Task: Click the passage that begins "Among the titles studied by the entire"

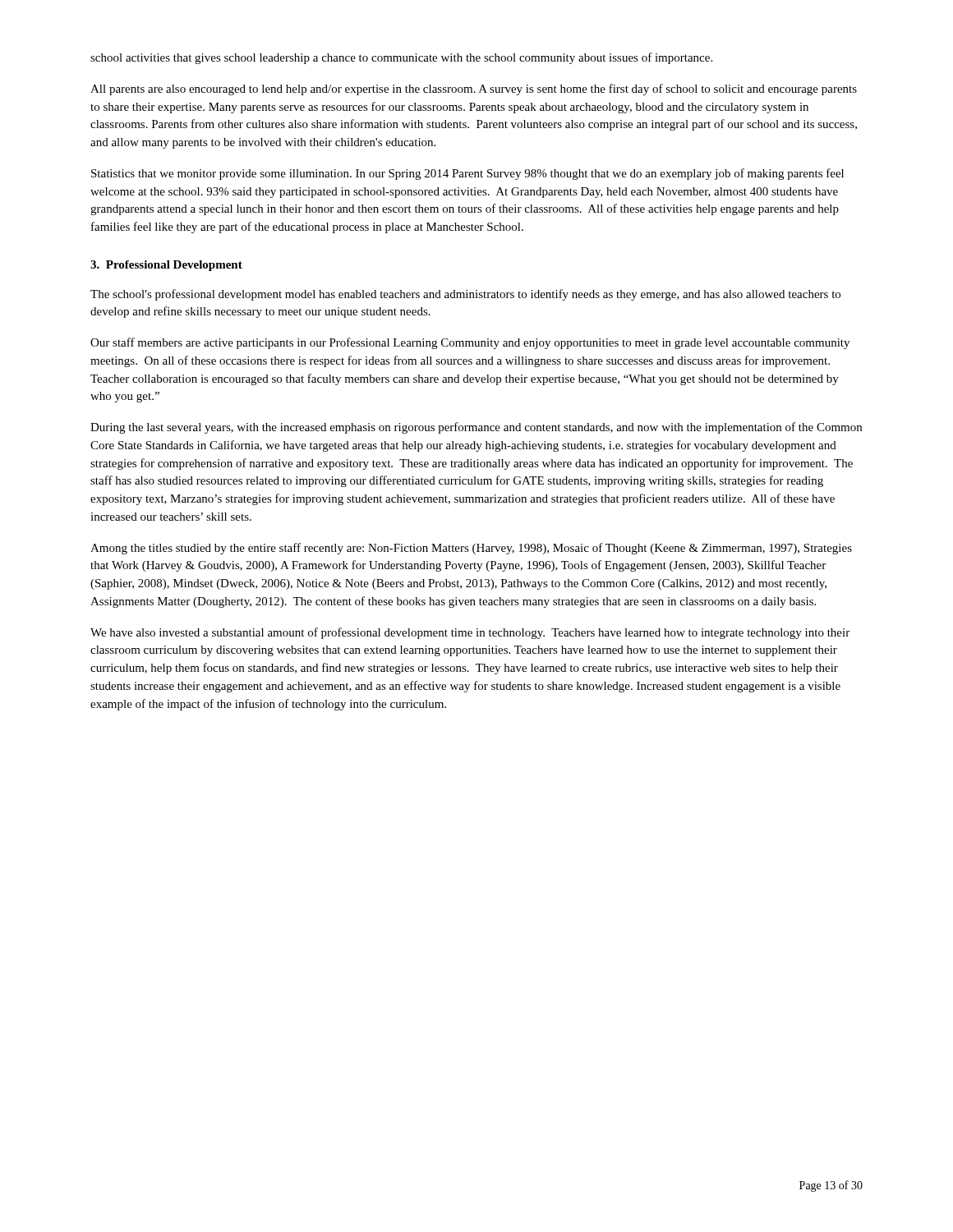Action: [471, 574]
